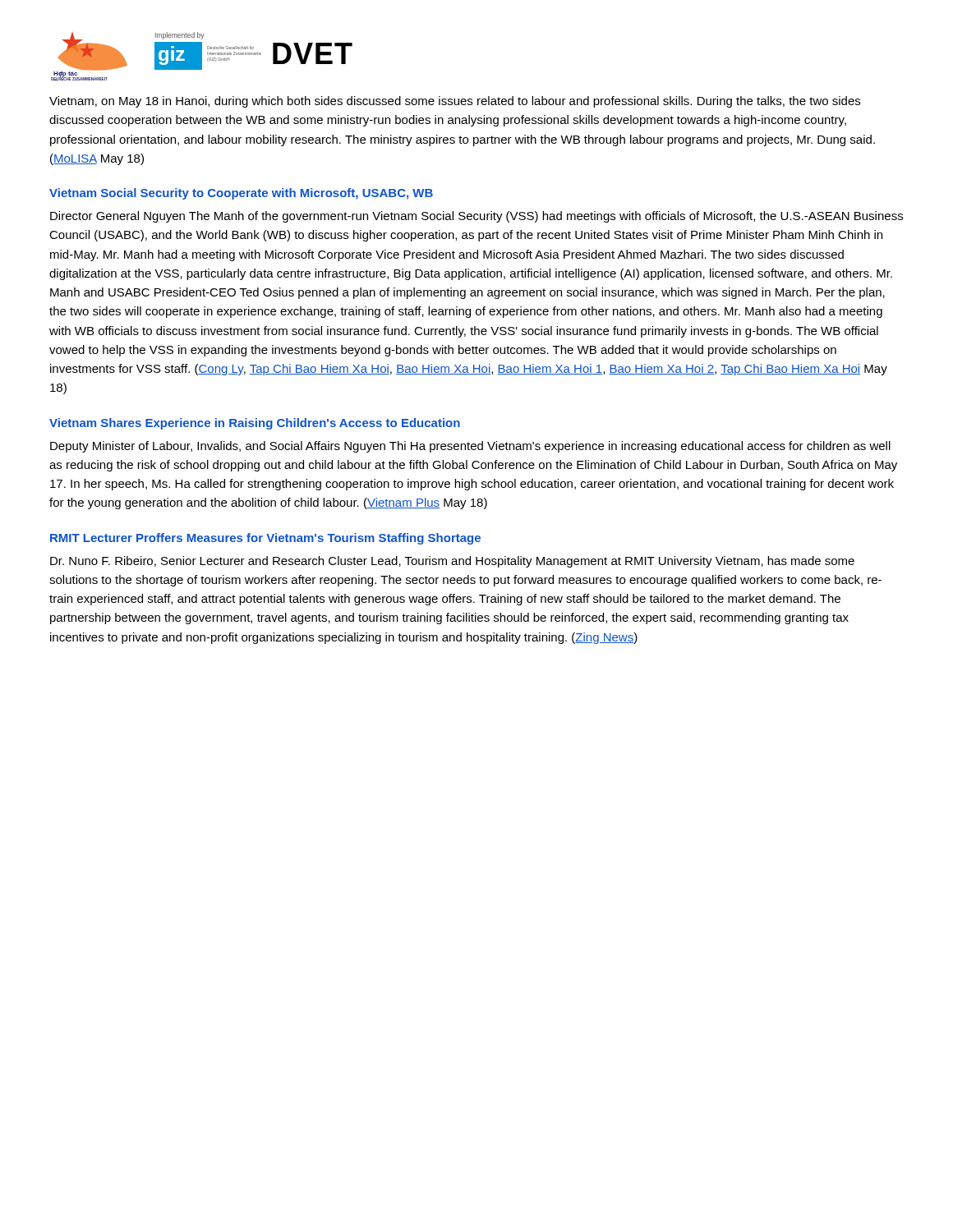Find the region starting "Director General Nguyen The Manh"
953x1232 pixels.
click(476, 302)
